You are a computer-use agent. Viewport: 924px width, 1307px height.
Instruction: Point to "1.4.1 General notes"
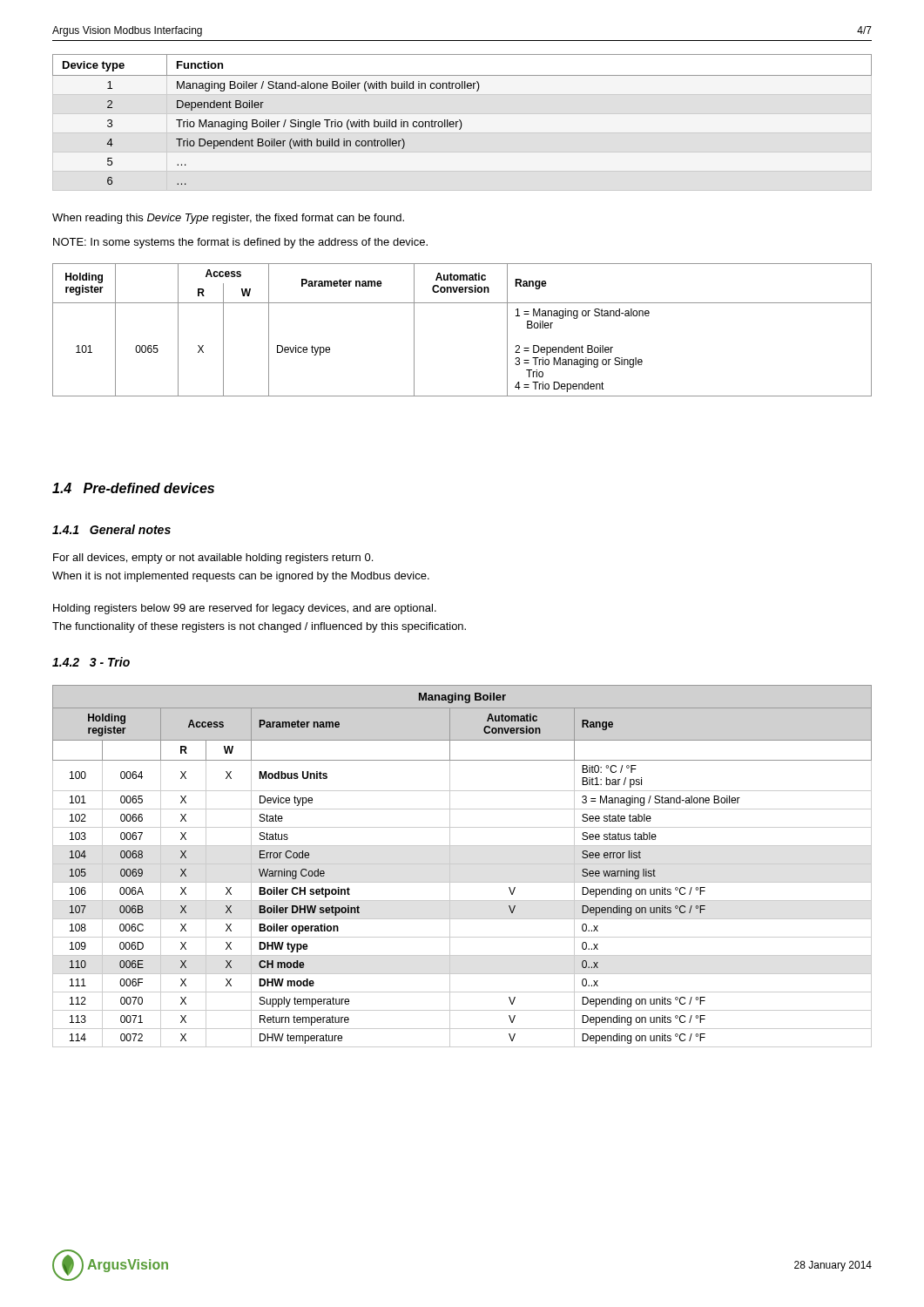(x=112, y=530)
